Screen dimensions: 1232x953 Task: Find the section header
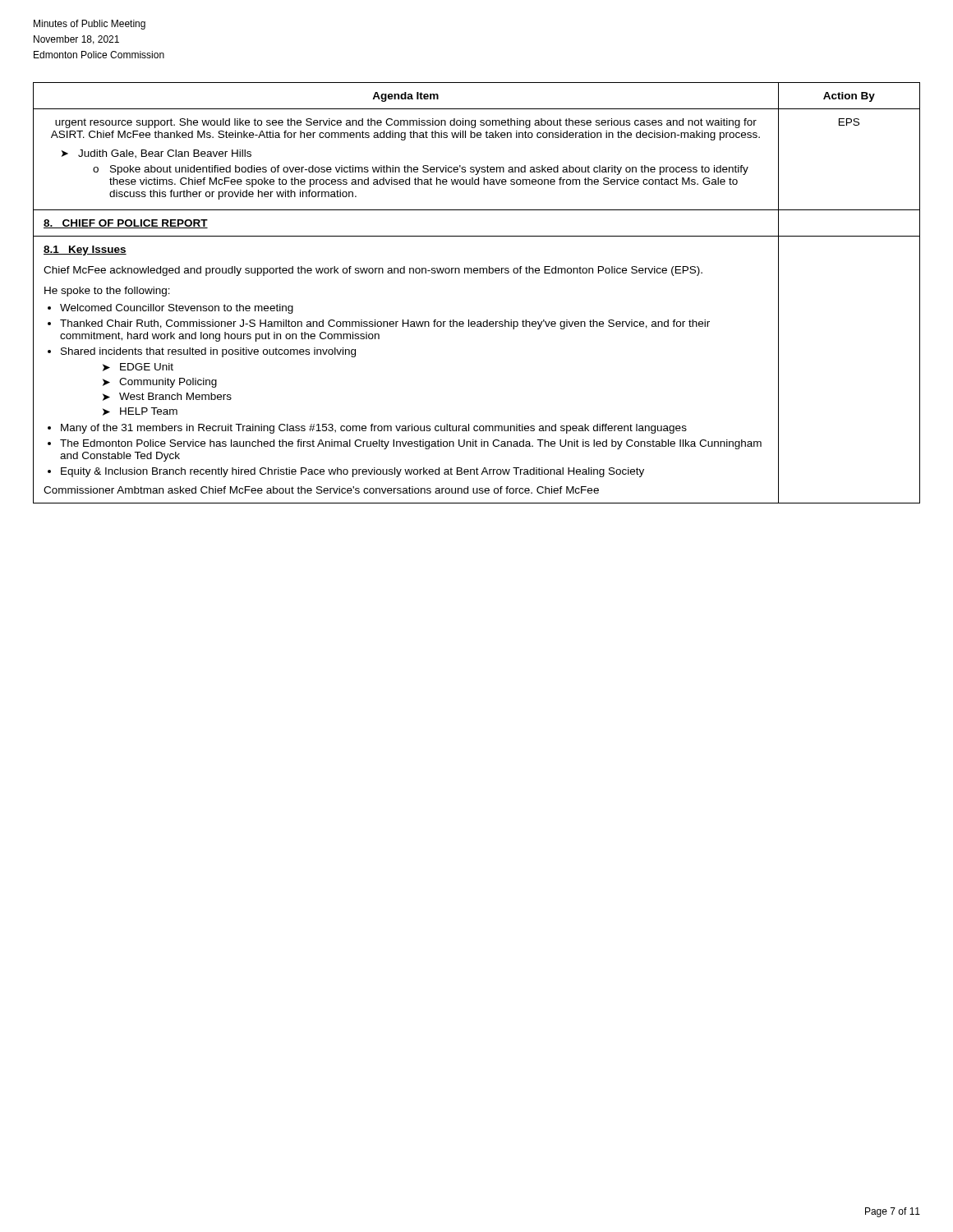(x=126, y=223)
